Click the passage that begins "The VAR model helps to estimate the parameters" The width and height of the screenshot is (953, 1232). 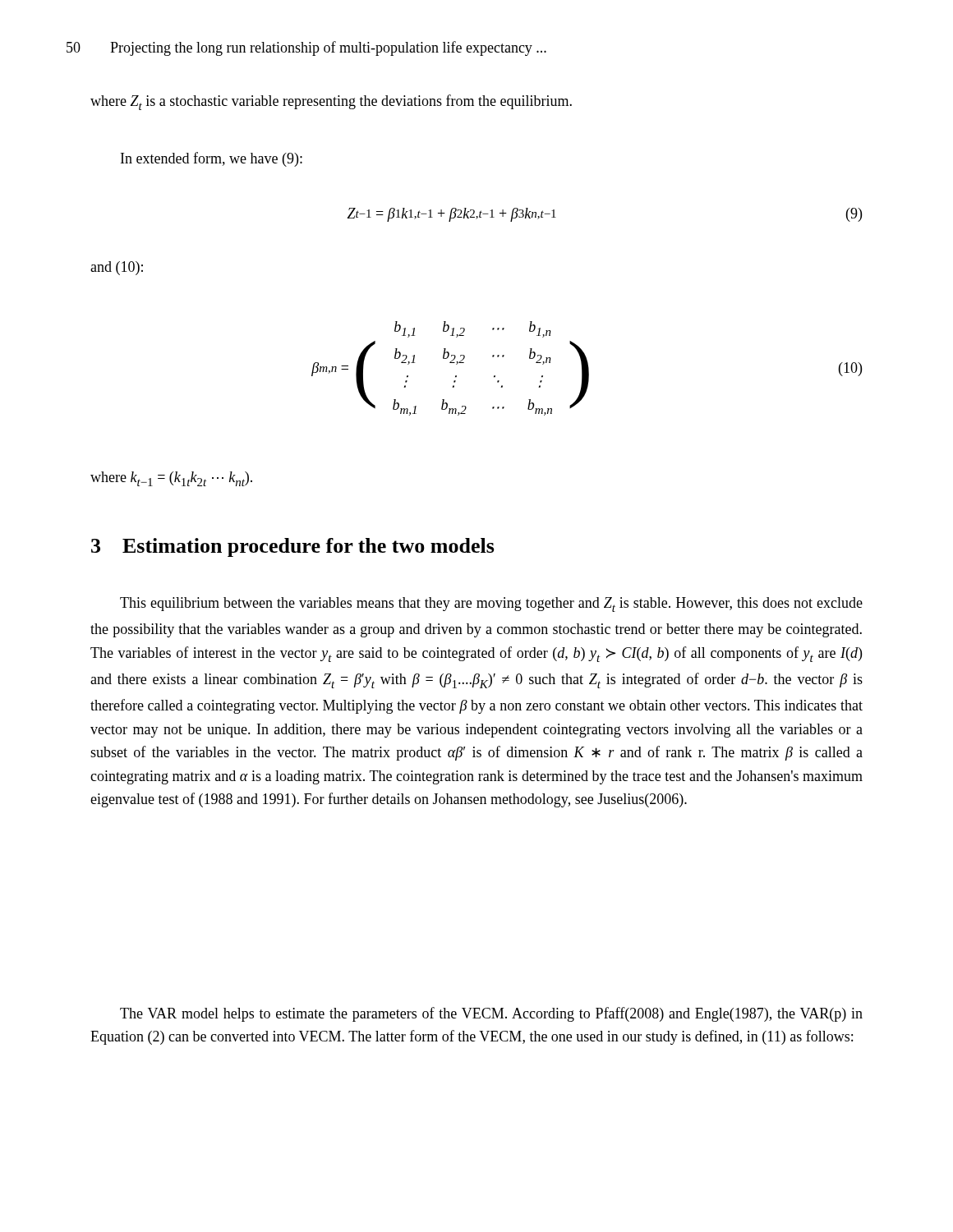click(x=476, y=1025)
